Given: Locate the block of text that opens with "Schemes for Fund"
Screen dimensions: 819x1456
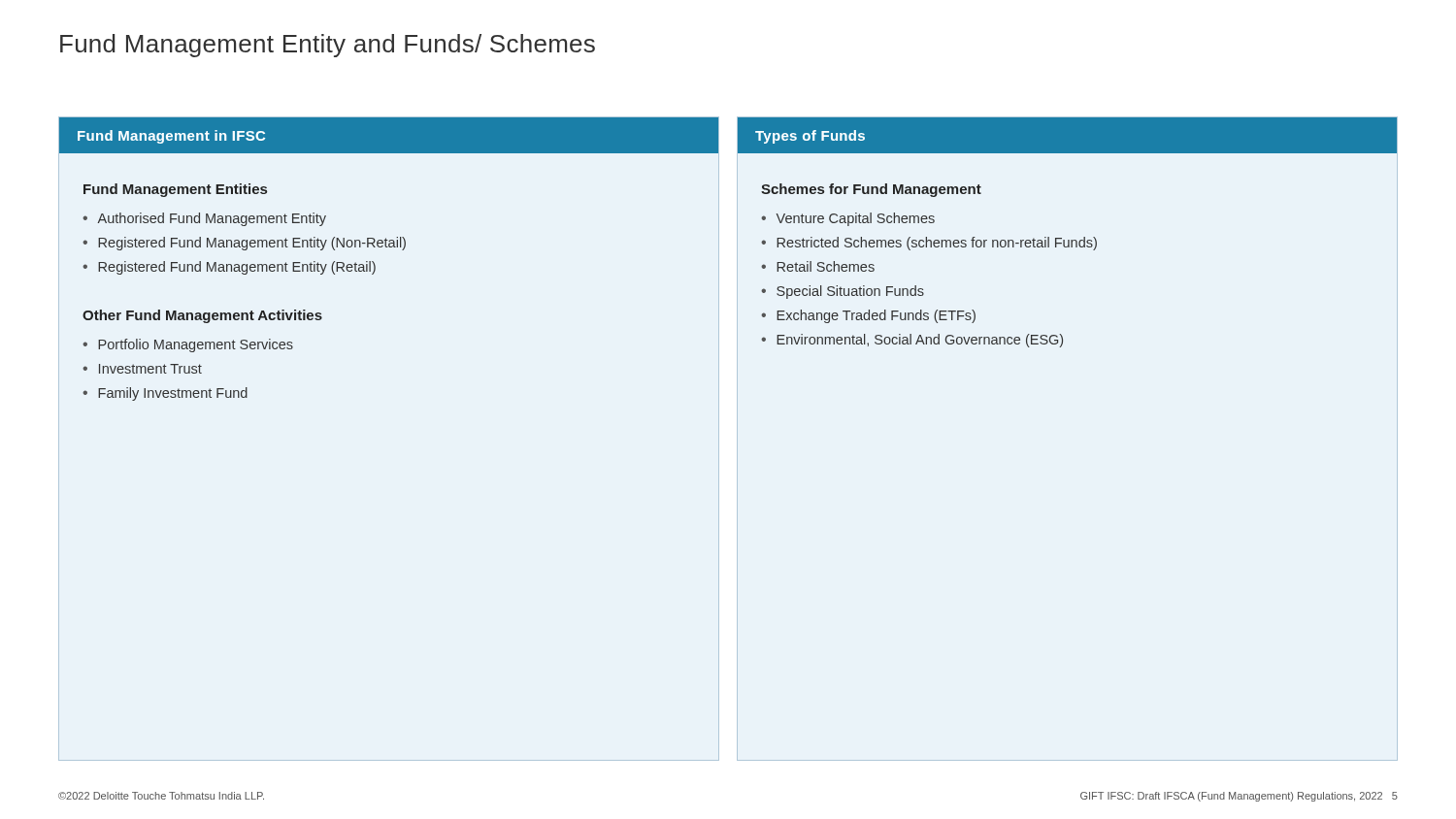Looking at the screenshot, I should point(871,189).
